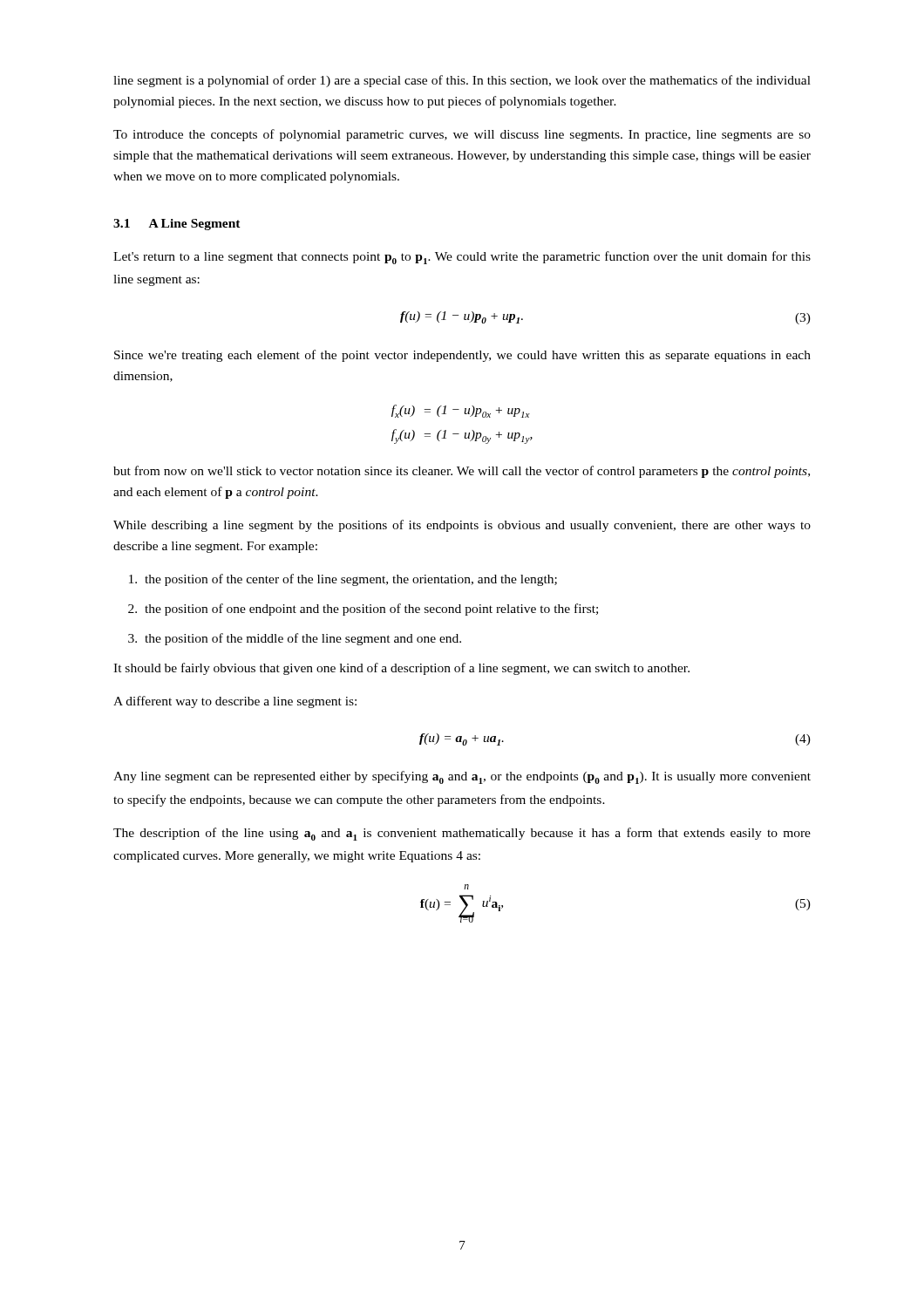
Task: Click the formula that begins "f(u) = (1"
Action: pos(462,317)
